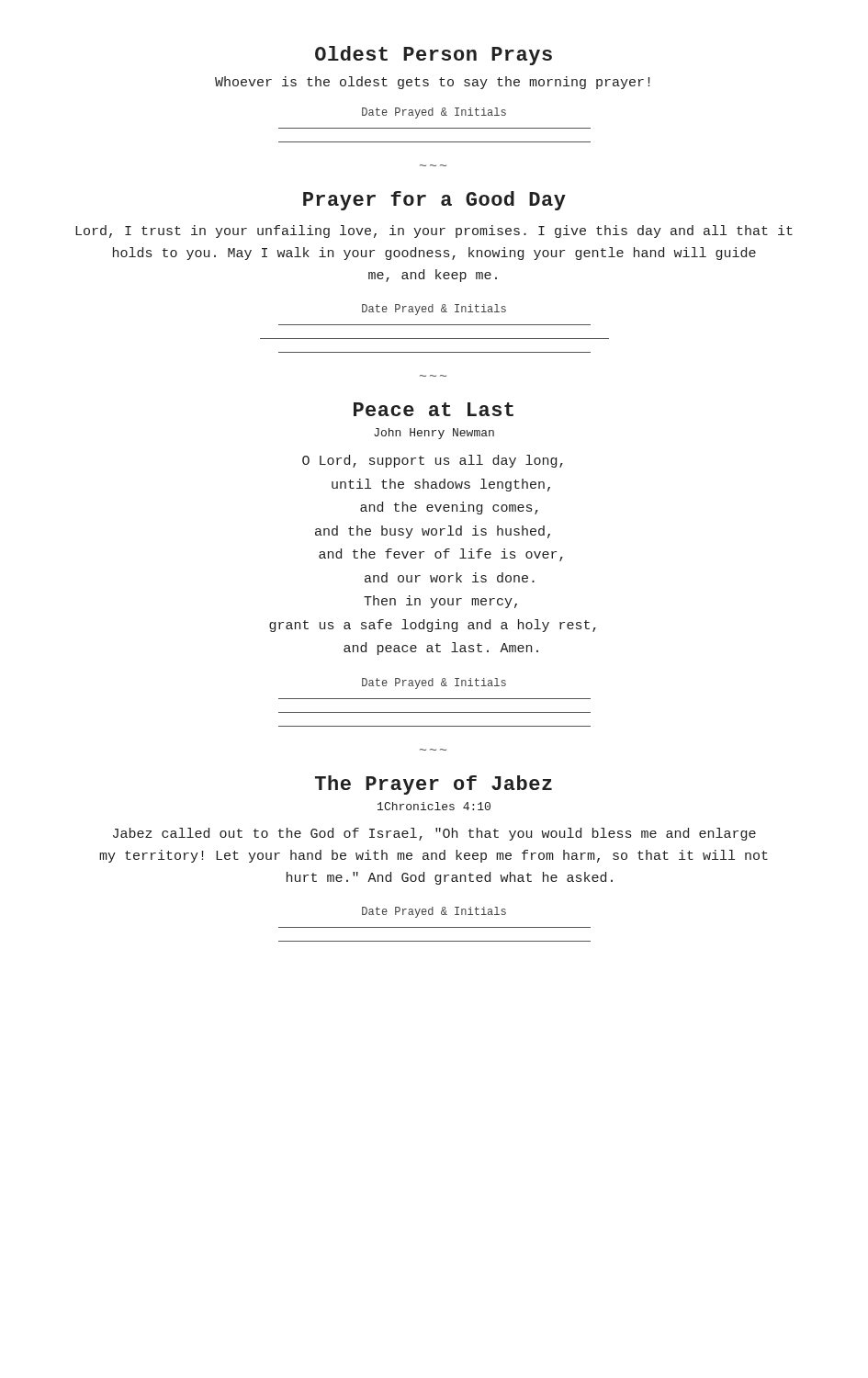Where does it say "John Henry Newman"?
The width and height of the screenshot is (868, 1378).
coord(434,433)
